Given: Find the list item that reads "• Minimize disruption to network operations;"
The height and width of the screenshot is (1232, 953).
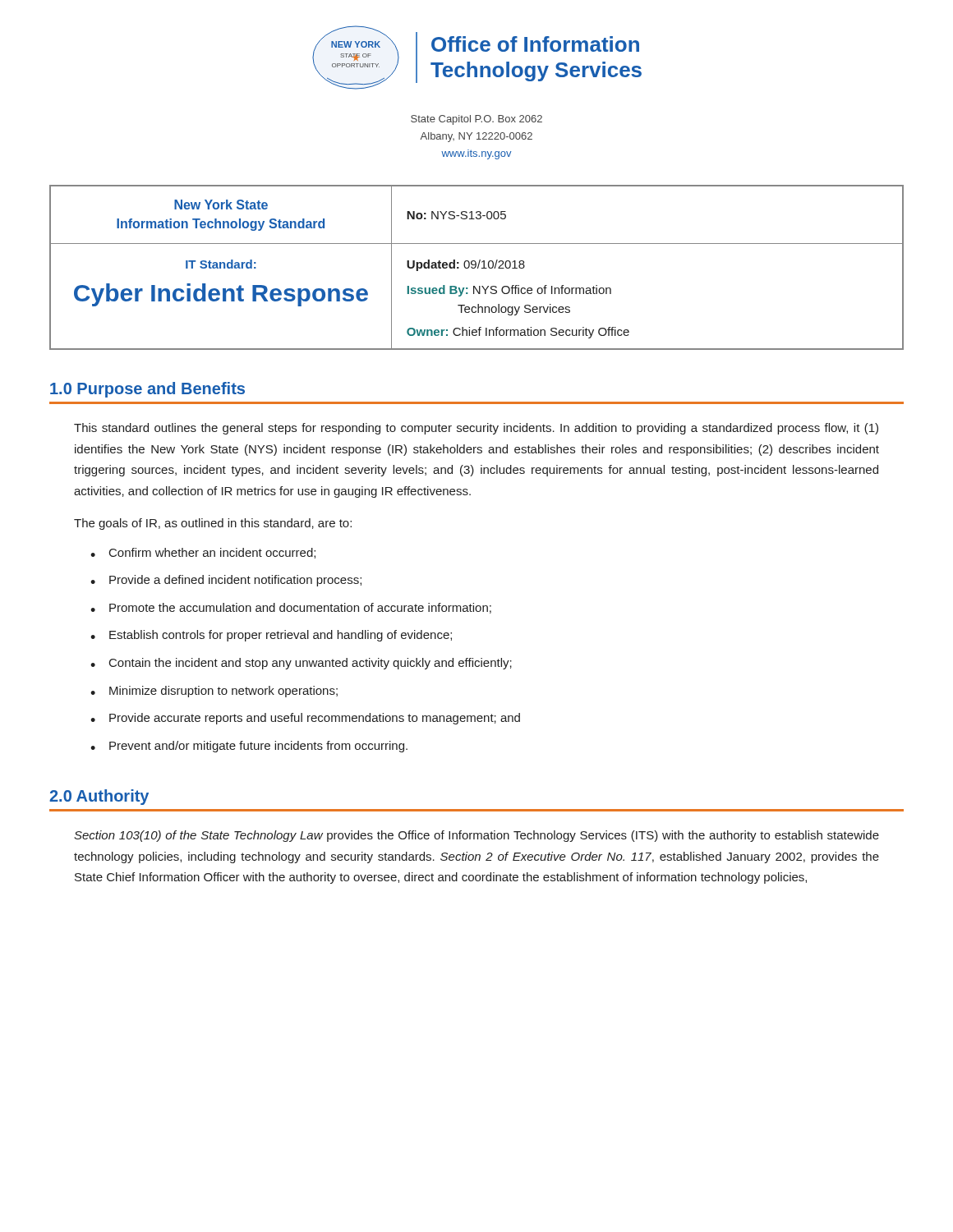Looking at the screenshot, I should [x=214, y=693].
